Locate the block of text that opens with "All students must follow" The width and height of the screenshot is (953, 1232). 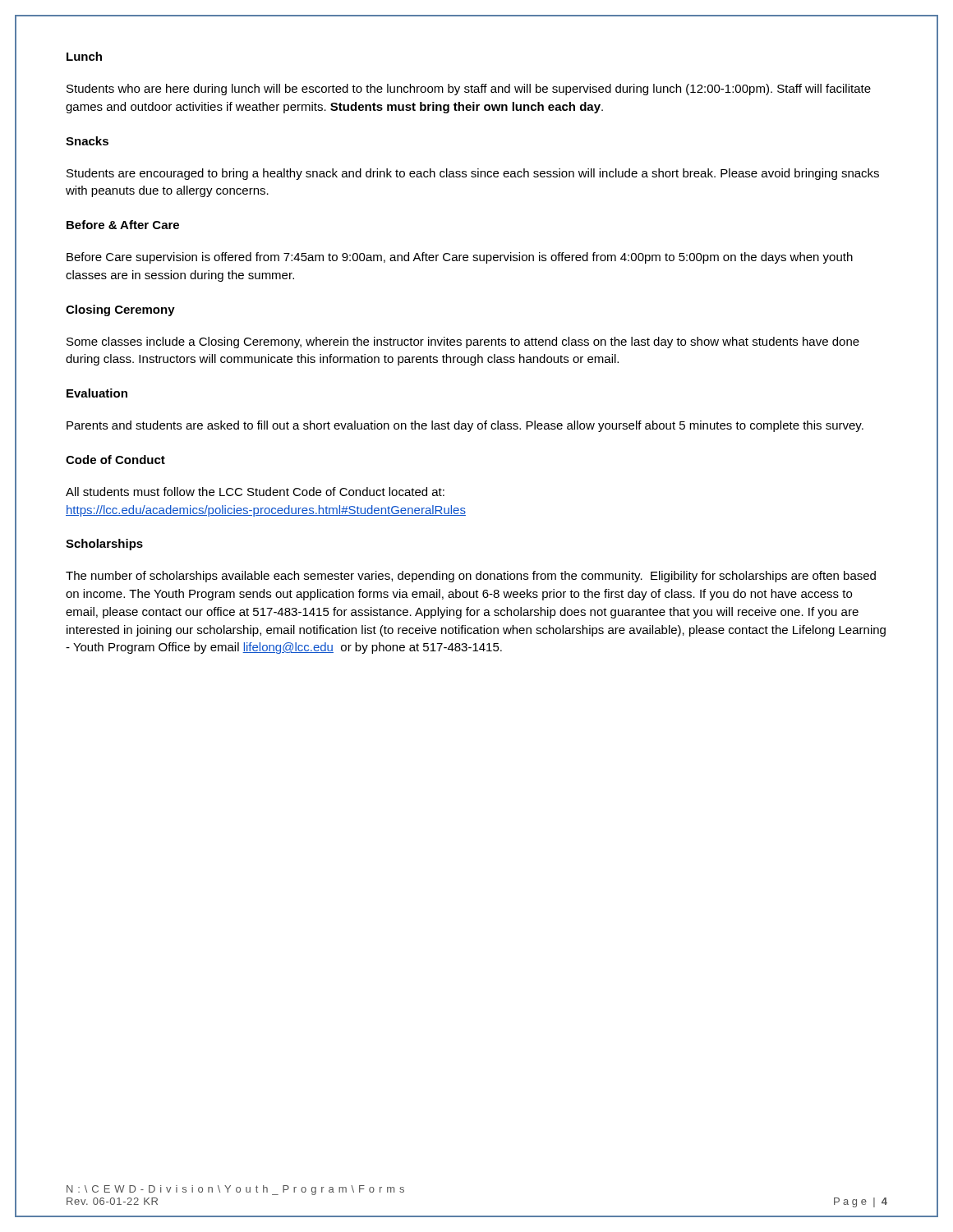[x=255, y=492]
